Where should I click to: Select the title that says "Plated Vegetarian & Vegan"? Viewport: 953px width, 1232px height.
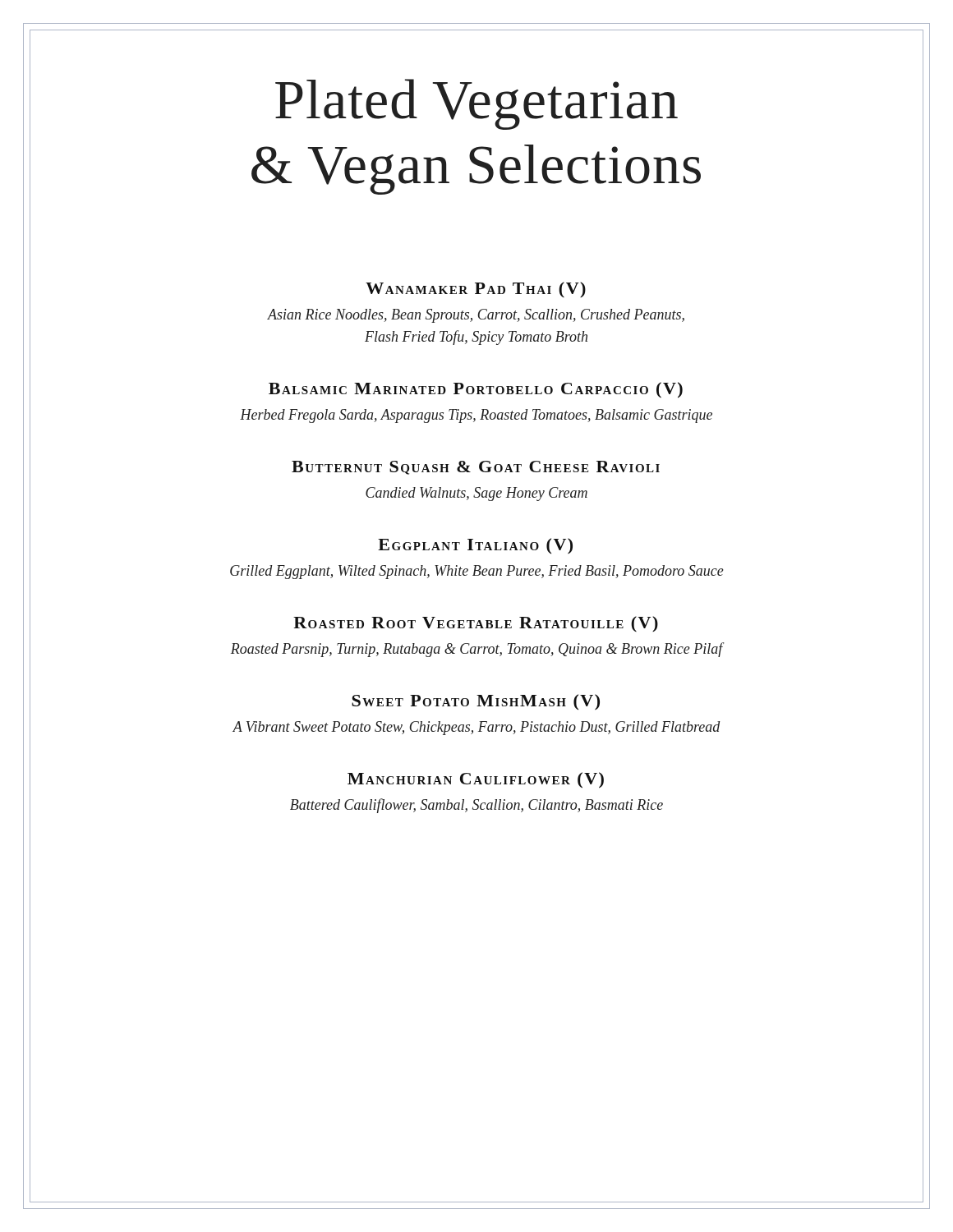tap(476, 132)
